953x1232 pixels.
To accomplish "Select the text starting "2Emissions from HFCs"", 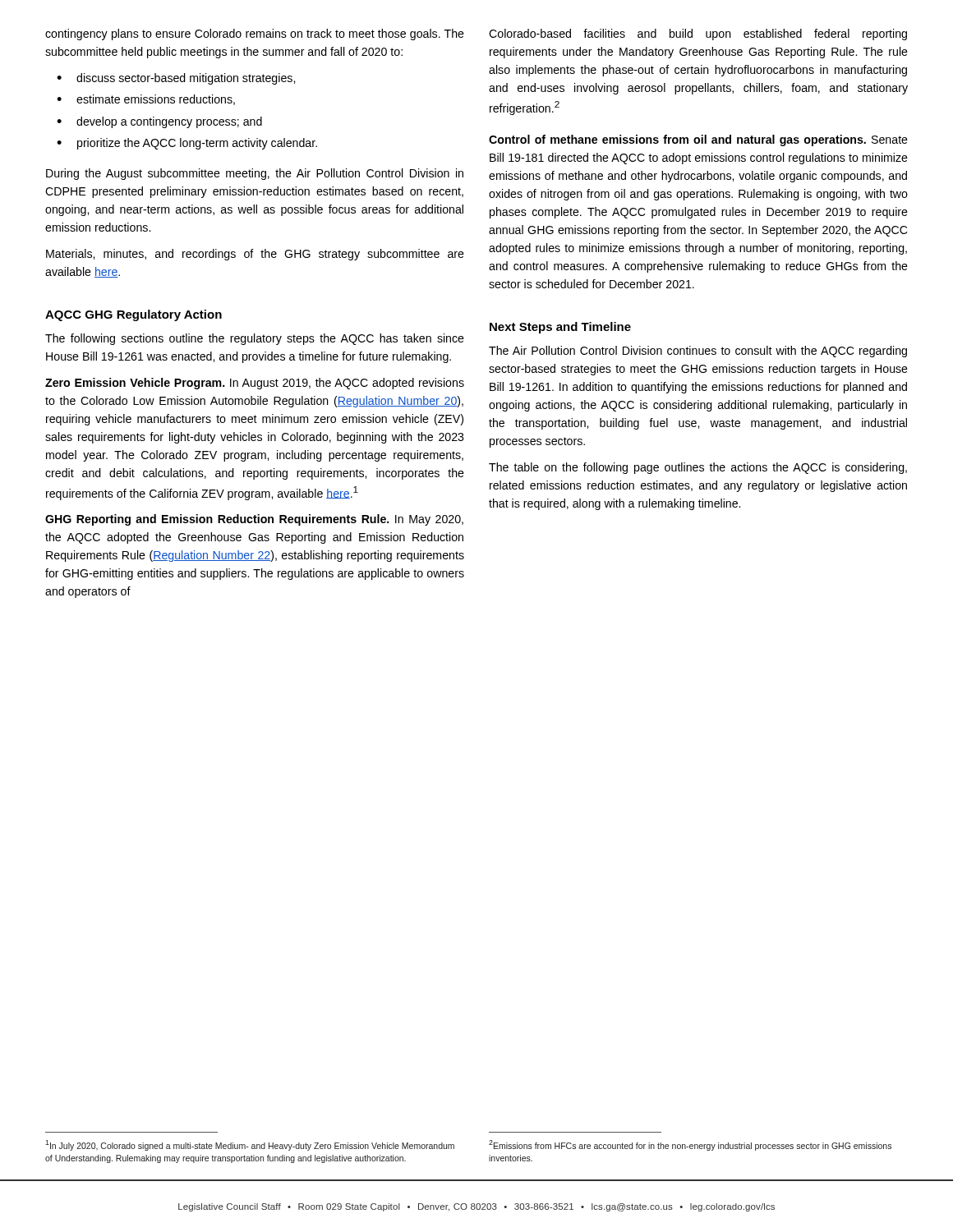I will tap(690, 1151).
